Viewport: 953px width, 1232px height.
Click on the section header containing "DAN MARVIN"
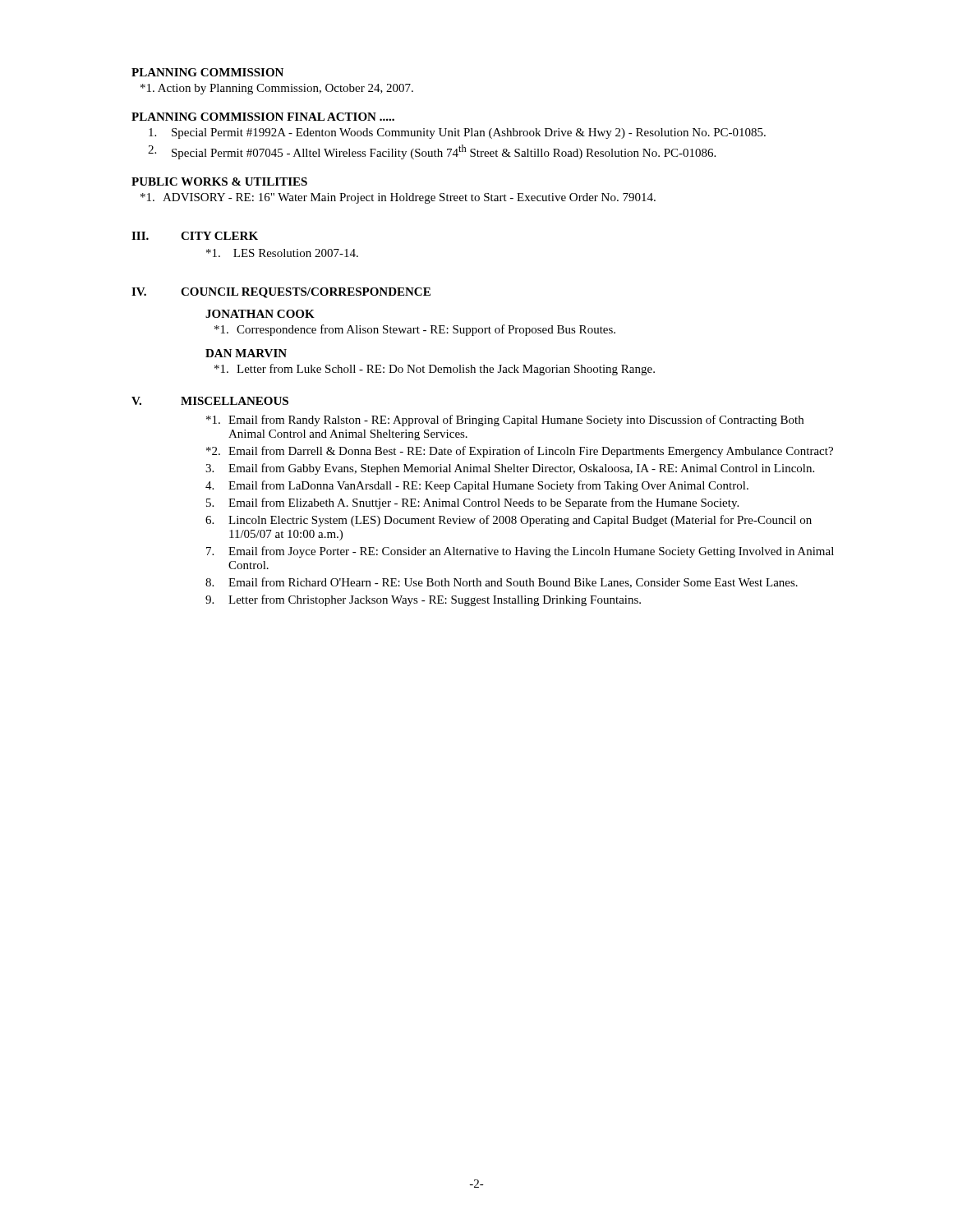coord(246,353)
